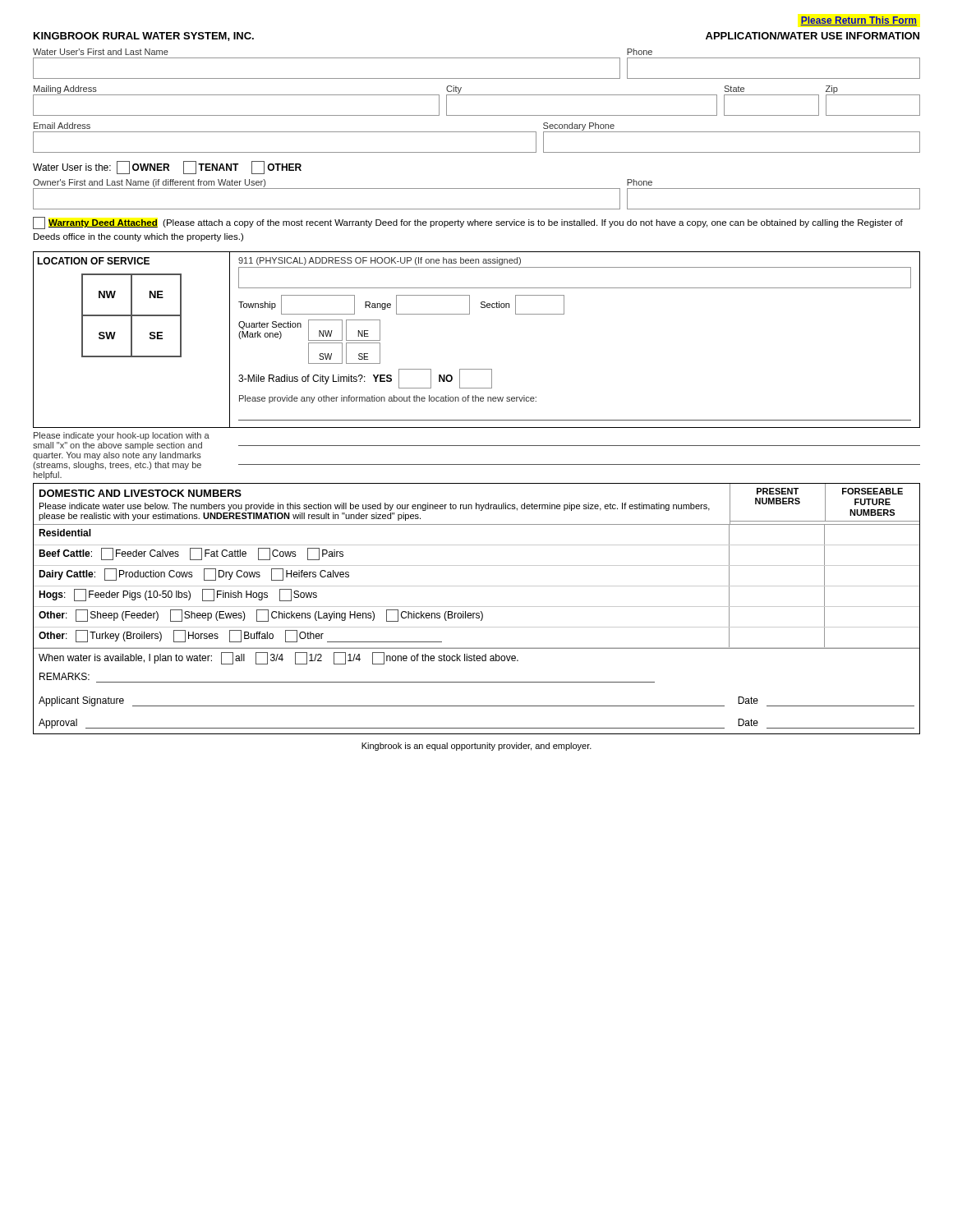The height and width of the screenshot is (1232, 953).
Task: Locate the text starting "Hogs: Feeder Pigs"
Action: click(178, 595)
